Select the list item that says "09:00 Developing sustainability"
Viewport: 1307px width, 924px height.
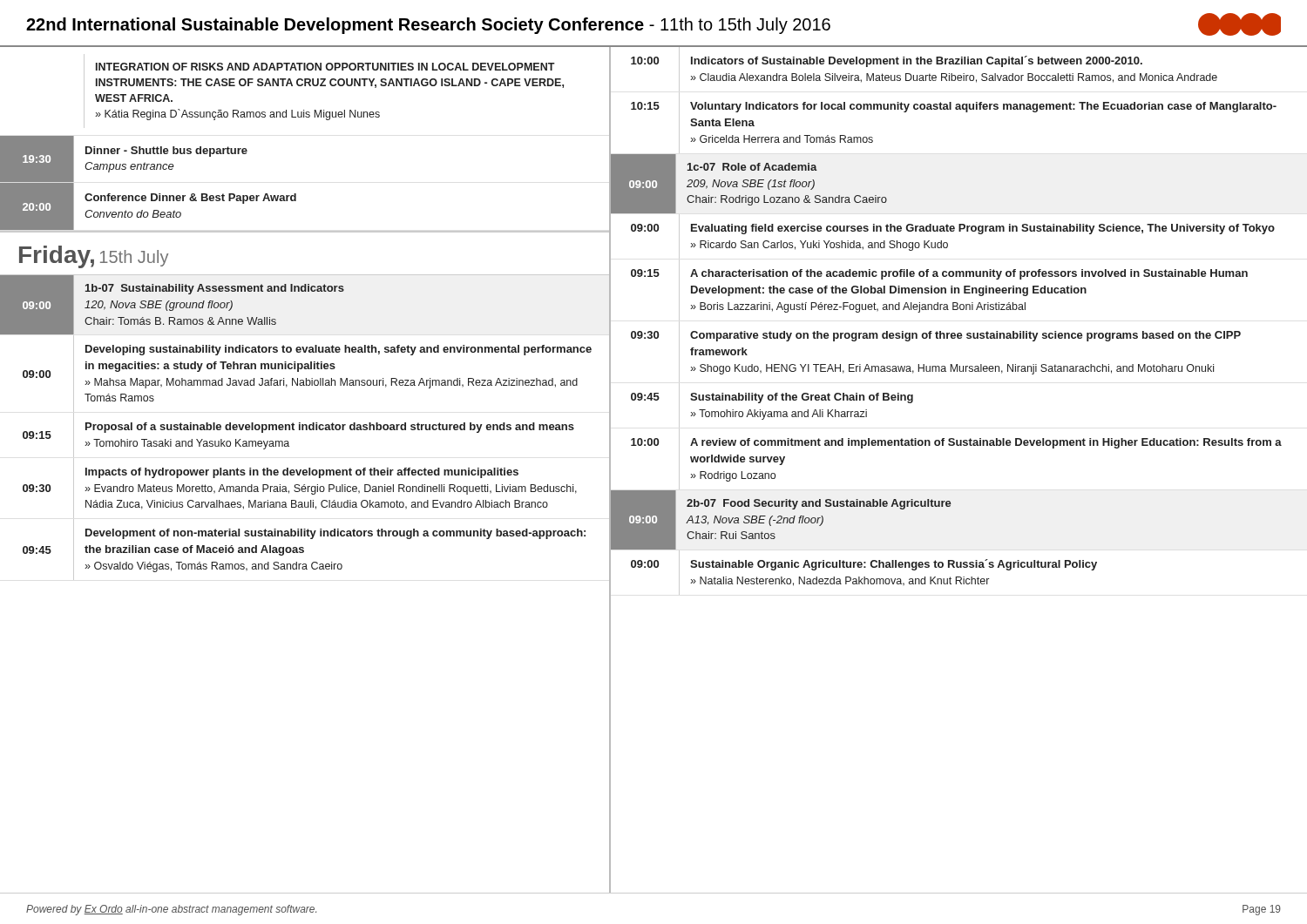pos(305,374)
